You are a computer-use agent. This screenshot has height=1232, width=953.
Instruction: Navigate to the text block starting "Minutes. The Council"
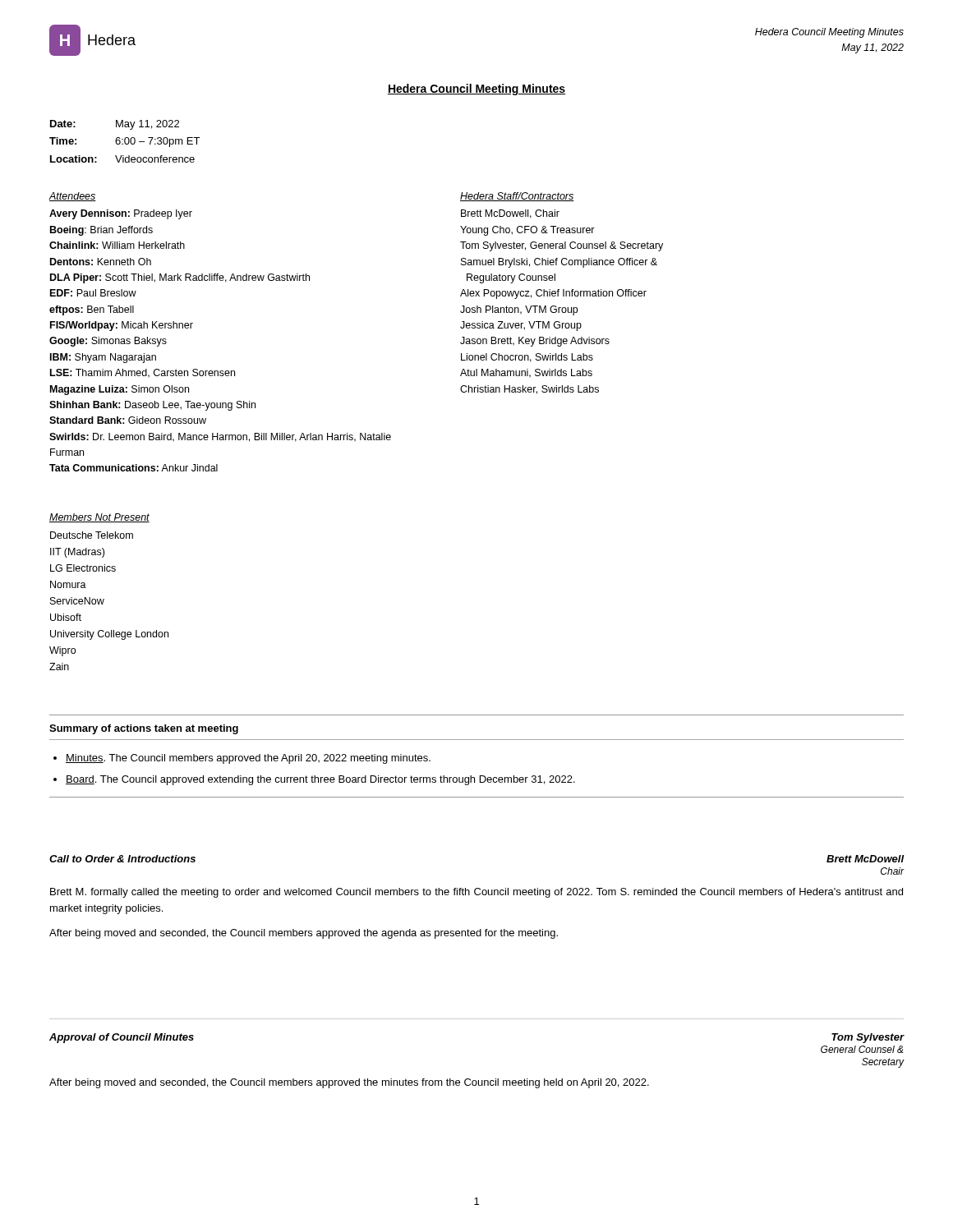[248, 758]
